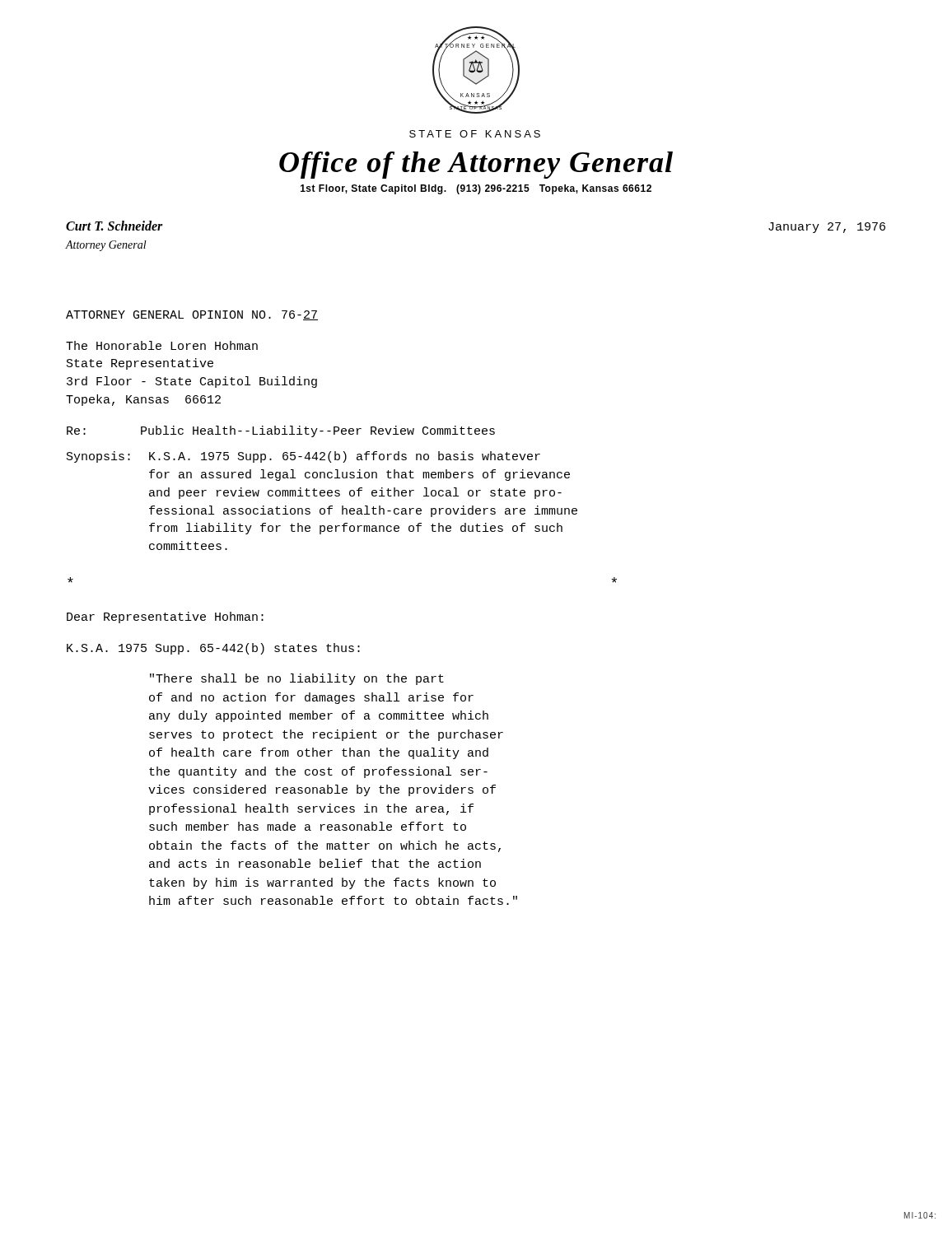The image size is (952, 1235).
Task: Select the text block that reads ""There shall be no liability on"
Action: click(x=334, y=791)
